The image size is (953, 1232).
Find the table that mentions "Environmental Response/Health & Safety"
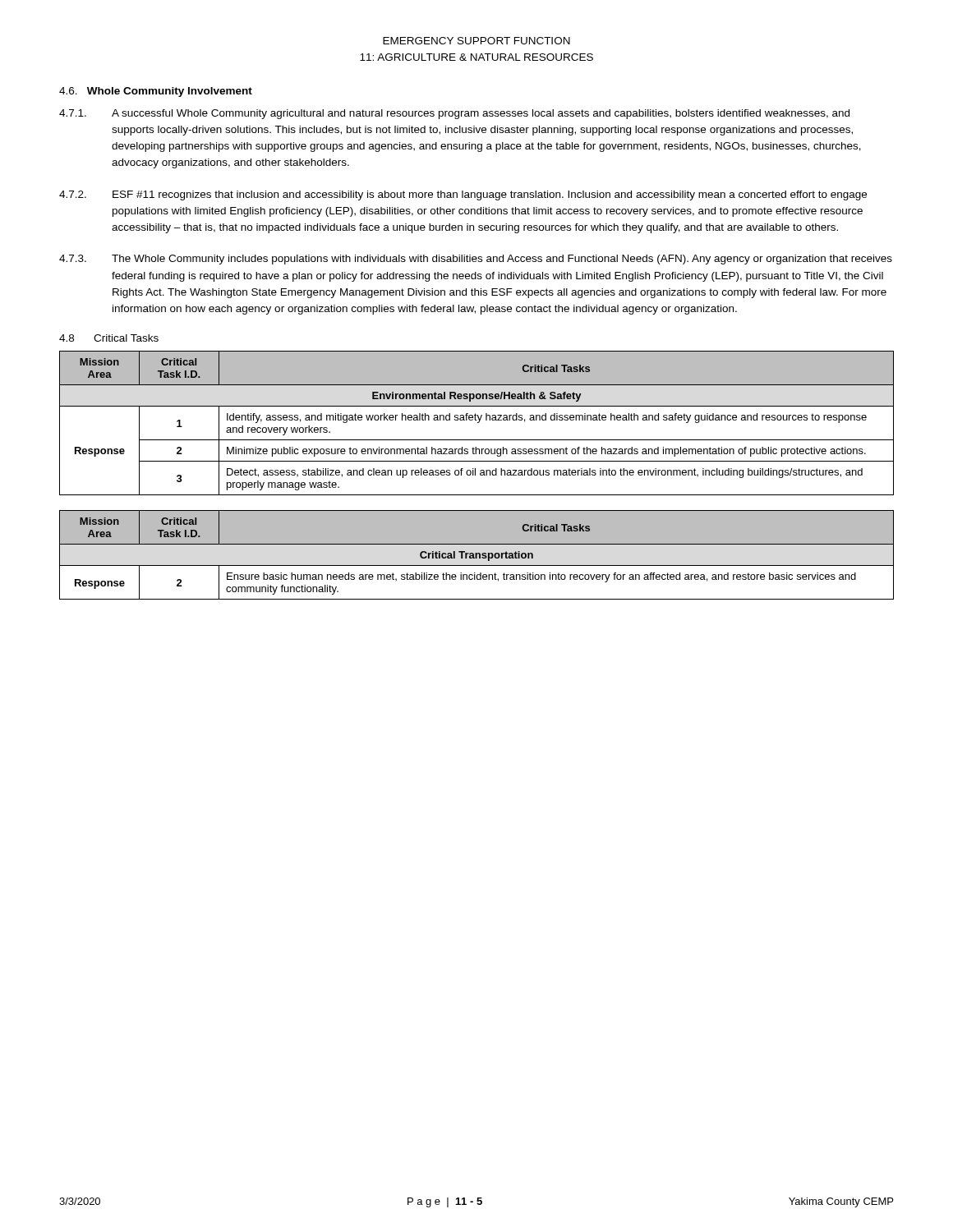pyautogui.click(x=476, y=423)
